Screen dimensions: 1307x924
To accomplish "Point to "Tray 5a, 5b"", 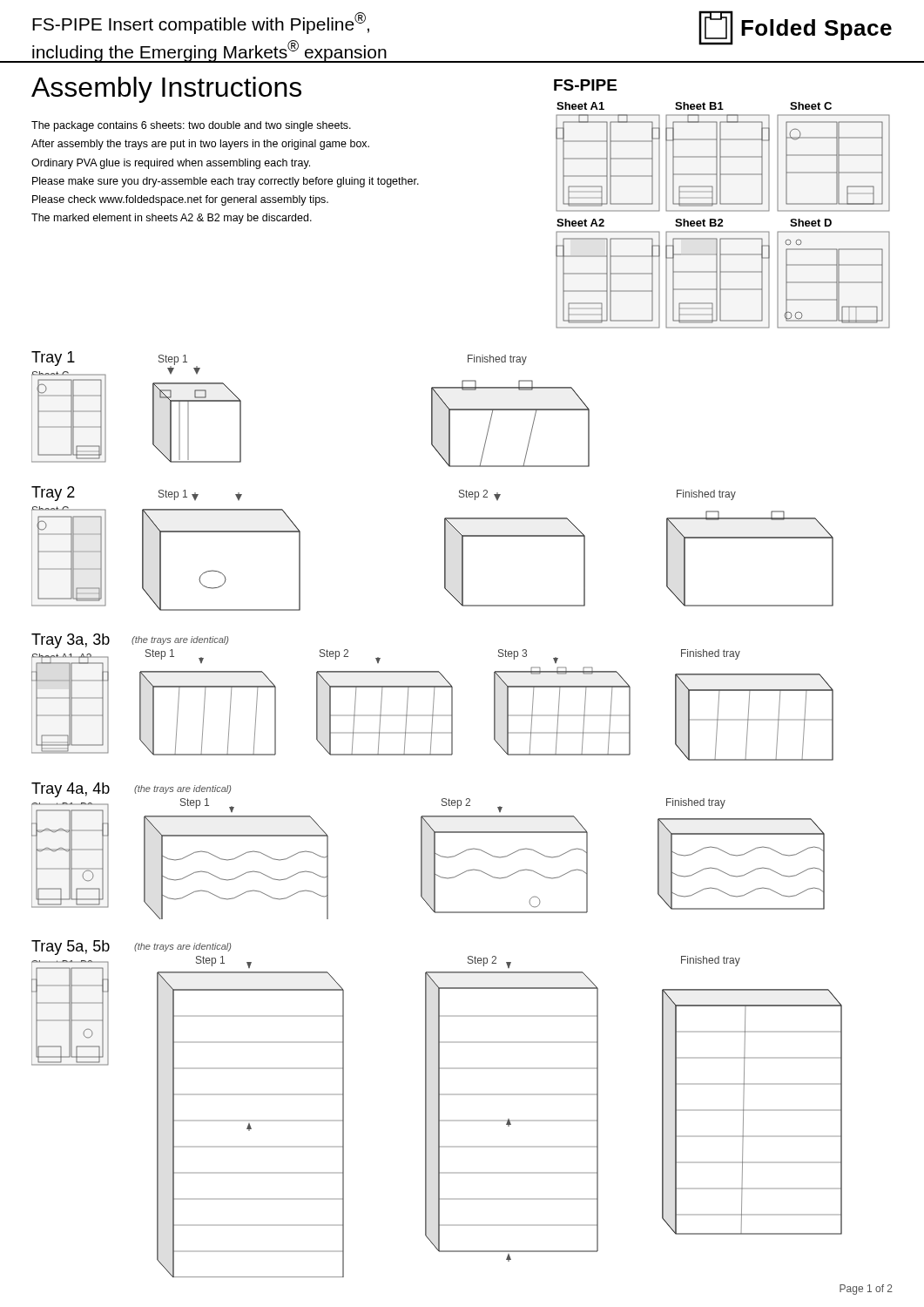I will 71,946.
